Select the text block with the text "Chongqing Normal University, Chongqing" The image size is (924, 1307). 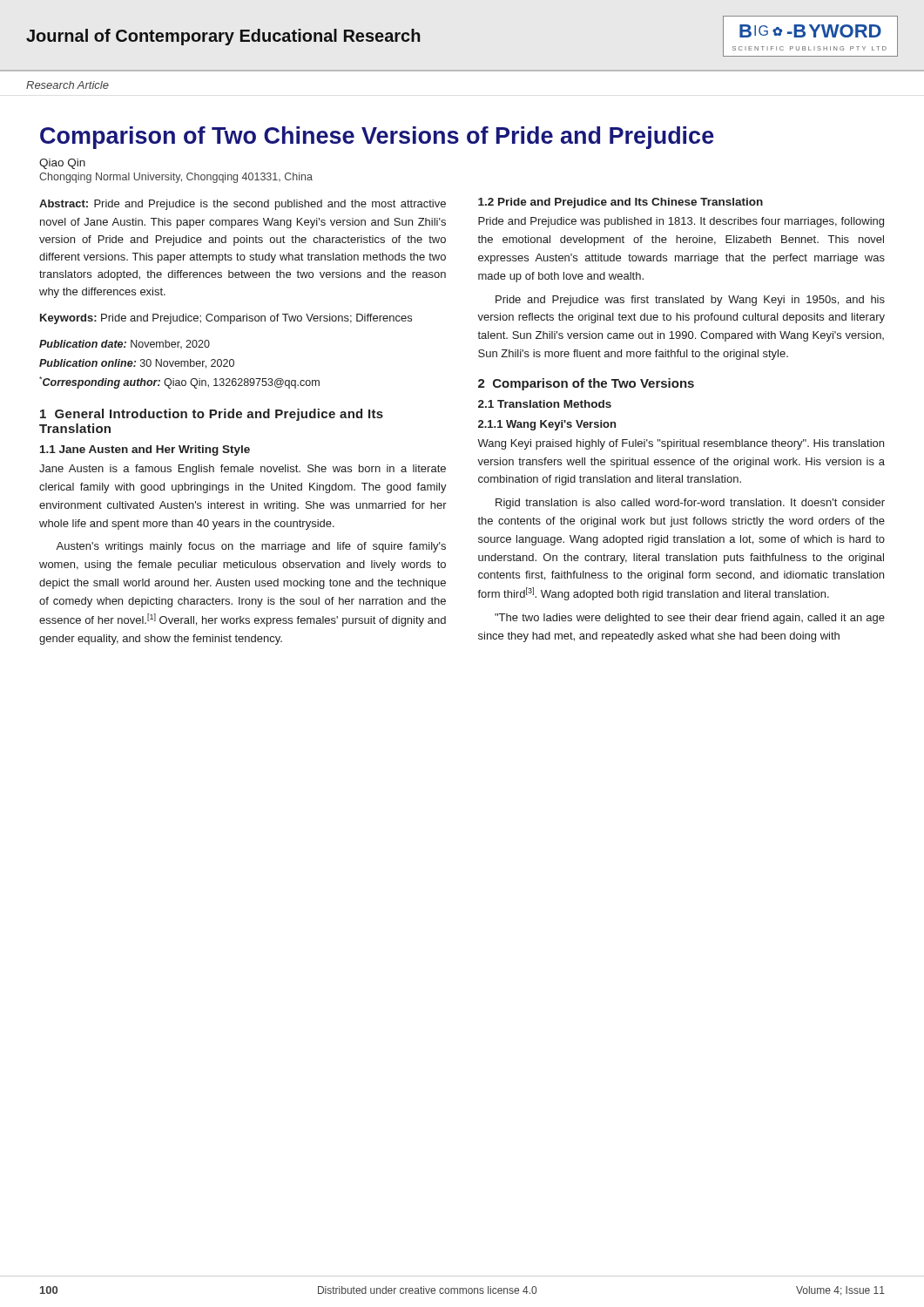pyautogui.click(x=176, y=177)
